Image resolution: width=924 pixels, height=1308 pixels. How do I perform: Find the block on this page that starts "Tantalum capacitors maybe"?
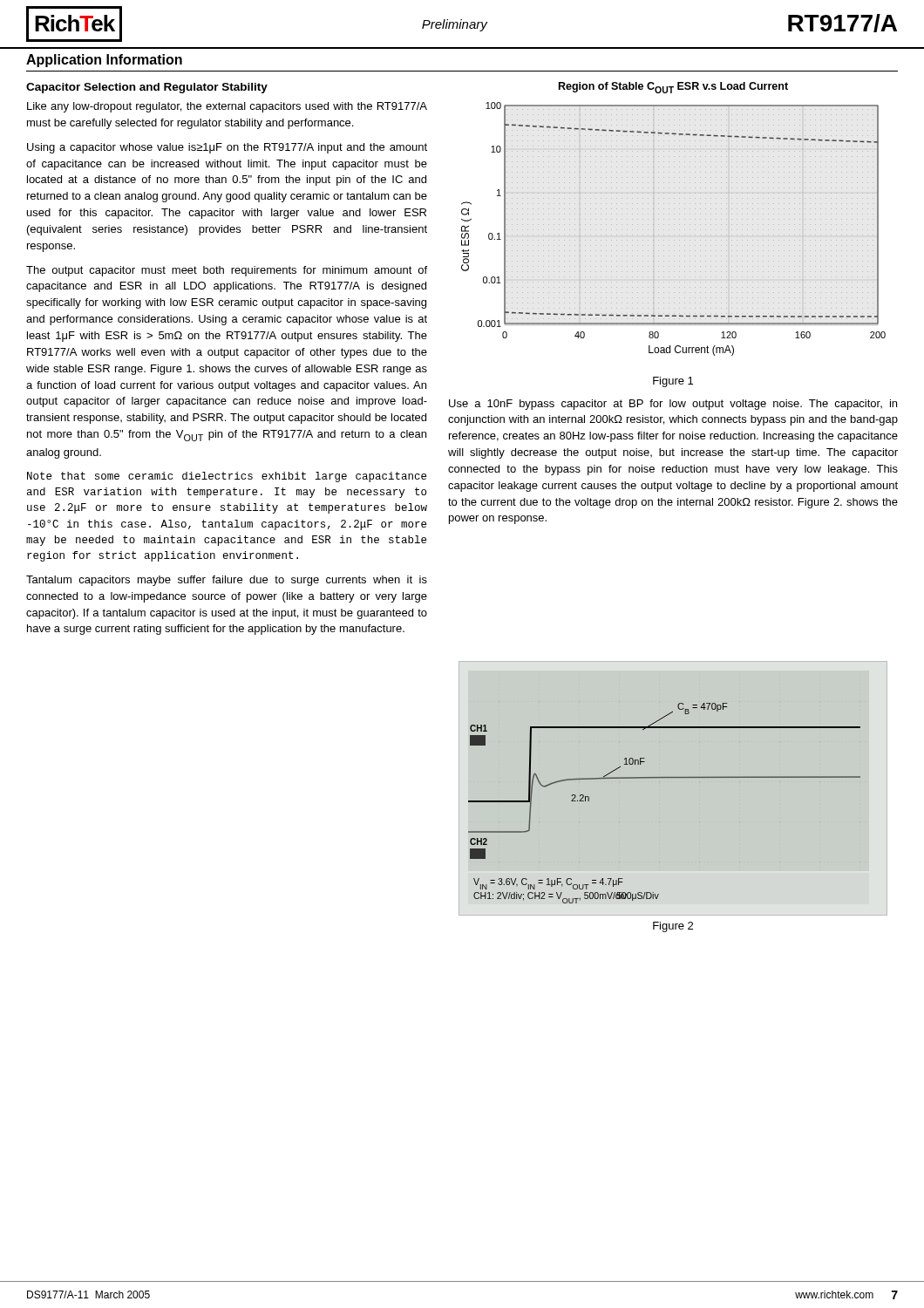[227, 604]
